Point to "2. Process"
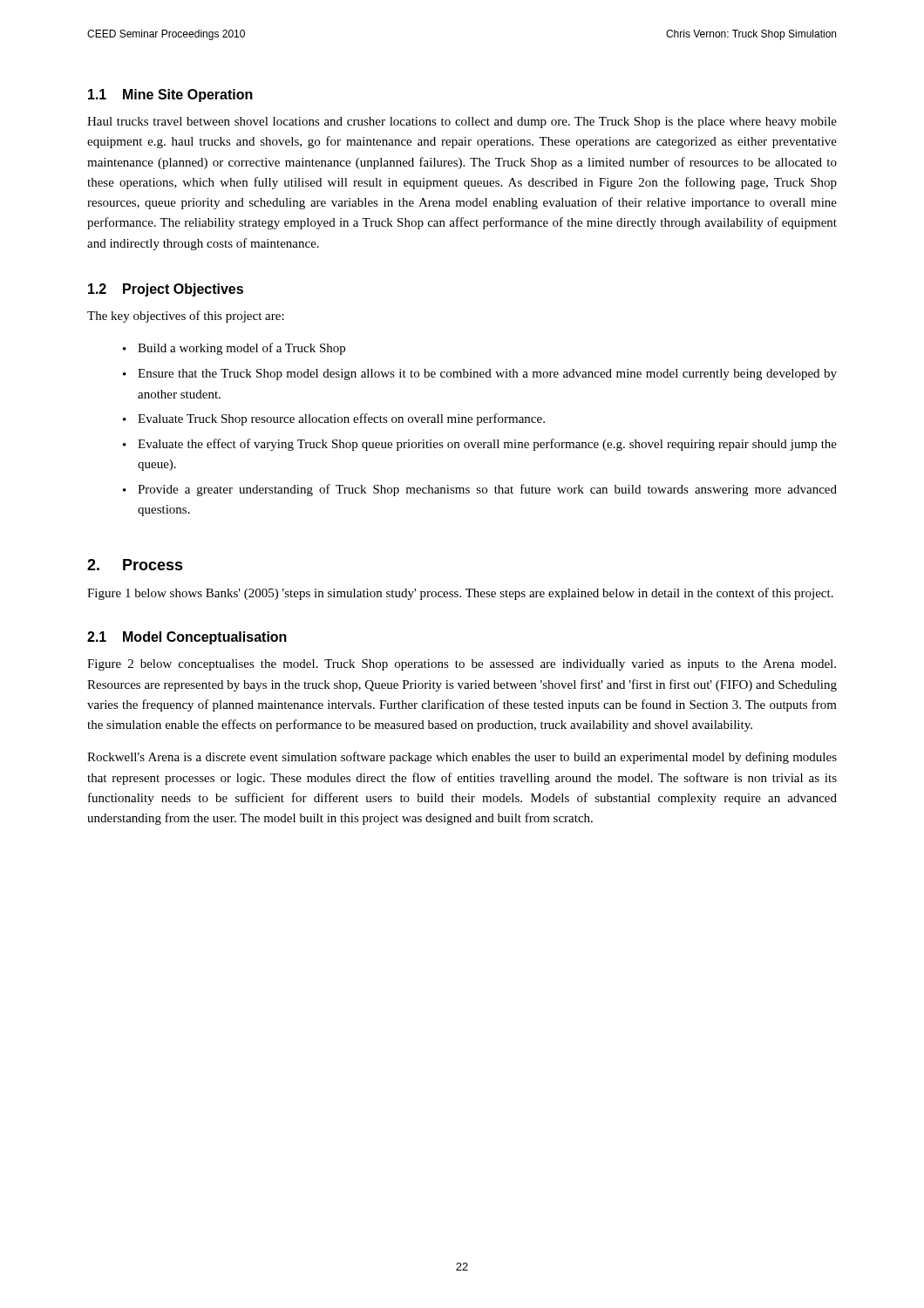The width and height of the screenshot is (924, 1308). [x=135, y=565]
